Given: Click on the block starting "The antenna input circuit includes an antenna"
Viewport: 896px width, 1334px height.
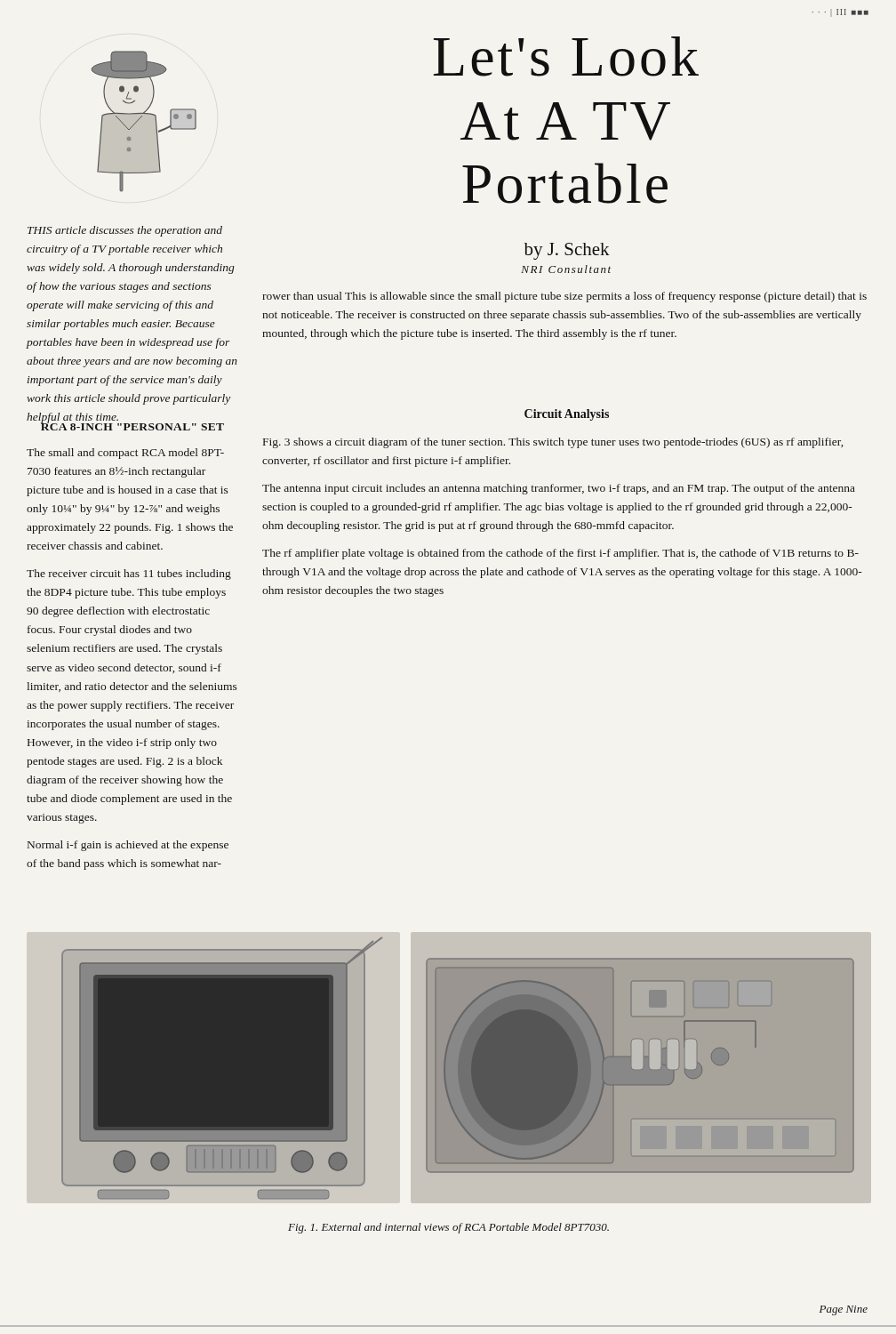Looking at the screenshot, I should tap(559, 507).
